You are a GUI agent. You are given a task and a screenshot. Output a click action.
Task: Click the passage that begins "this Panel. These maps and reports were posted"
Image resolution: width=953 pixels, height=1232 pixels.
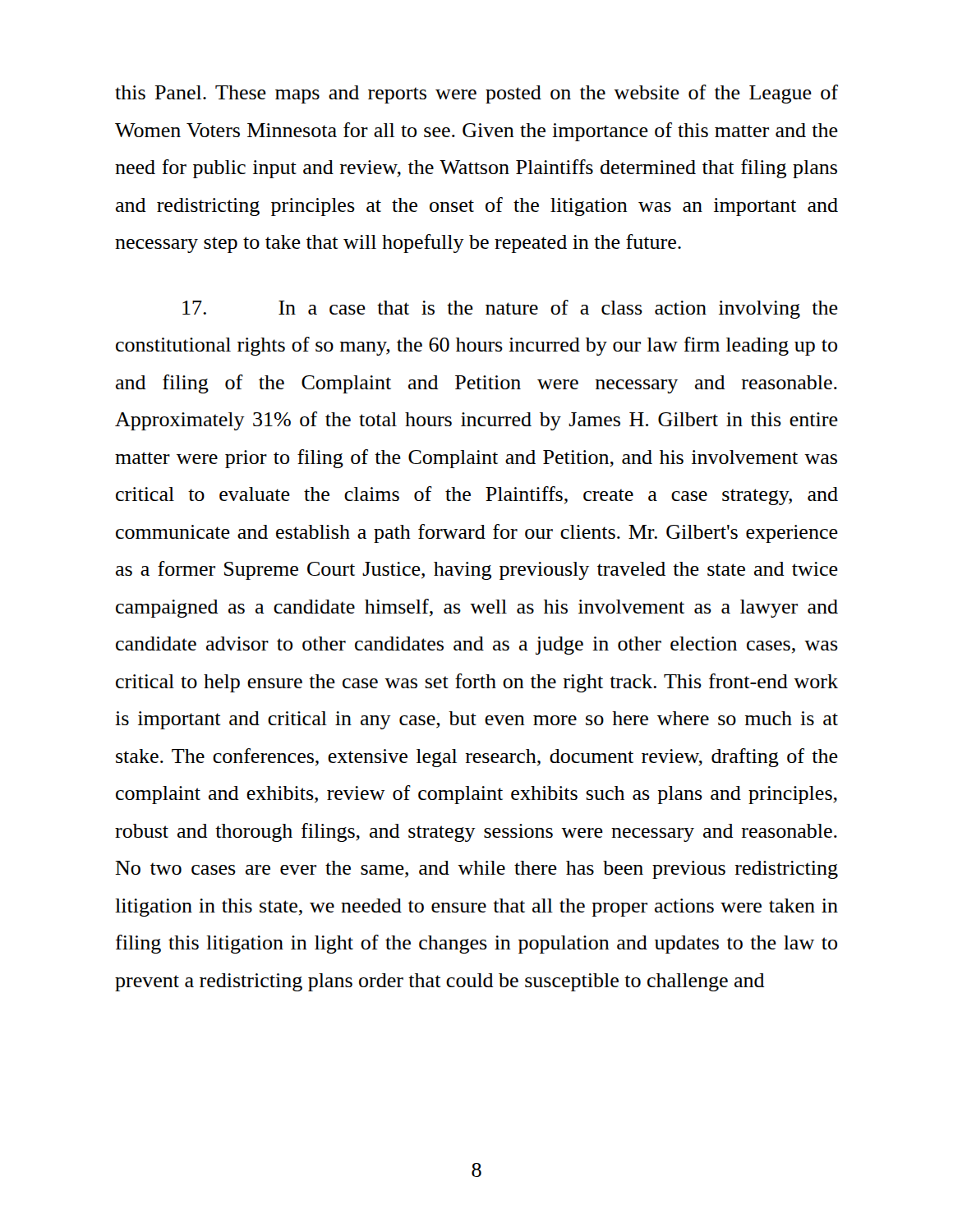[x=476, y=167]
